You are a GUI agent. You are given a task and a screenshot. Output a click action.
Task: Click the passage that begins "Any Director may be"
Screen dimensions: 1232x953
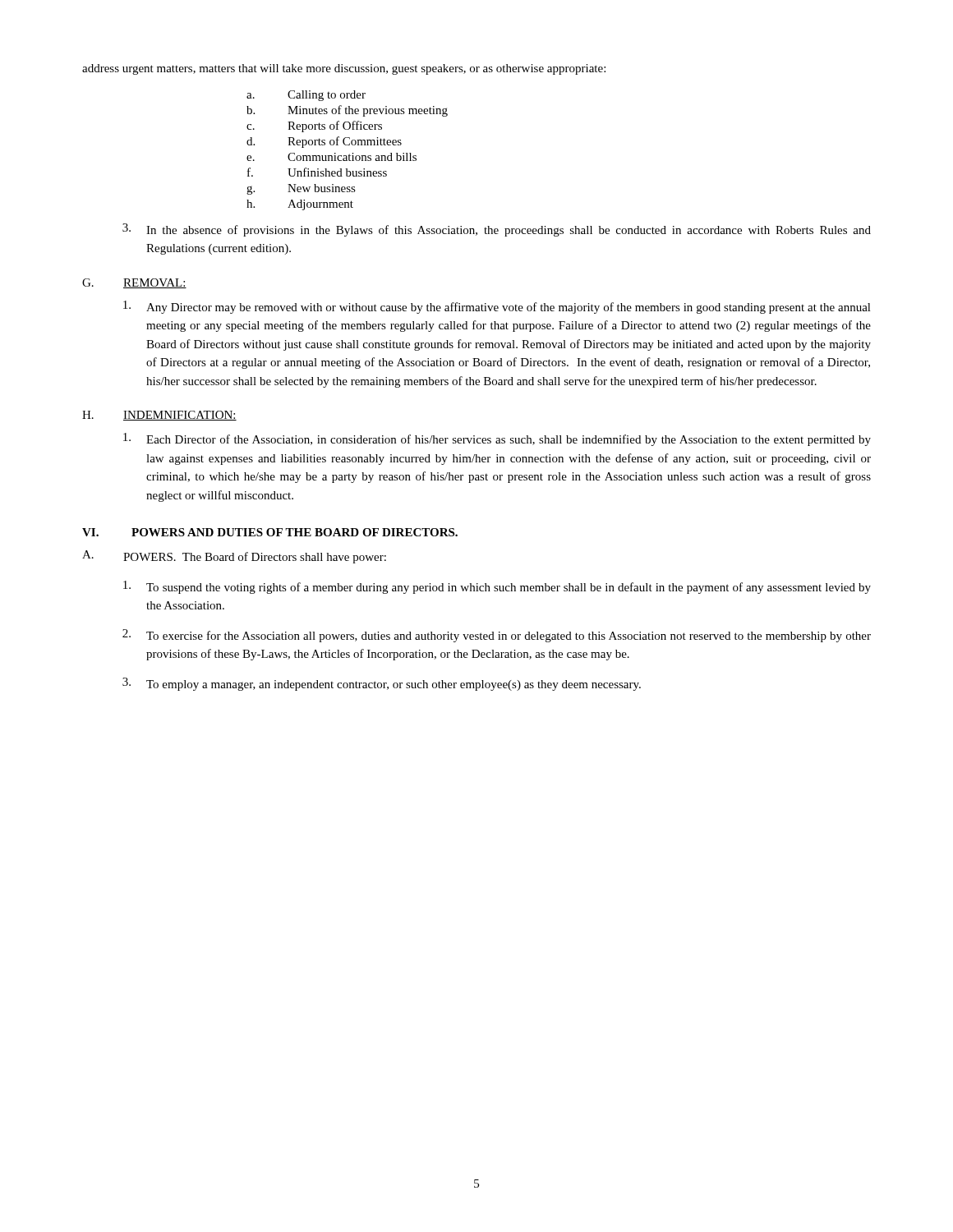(x=476, y=344)
